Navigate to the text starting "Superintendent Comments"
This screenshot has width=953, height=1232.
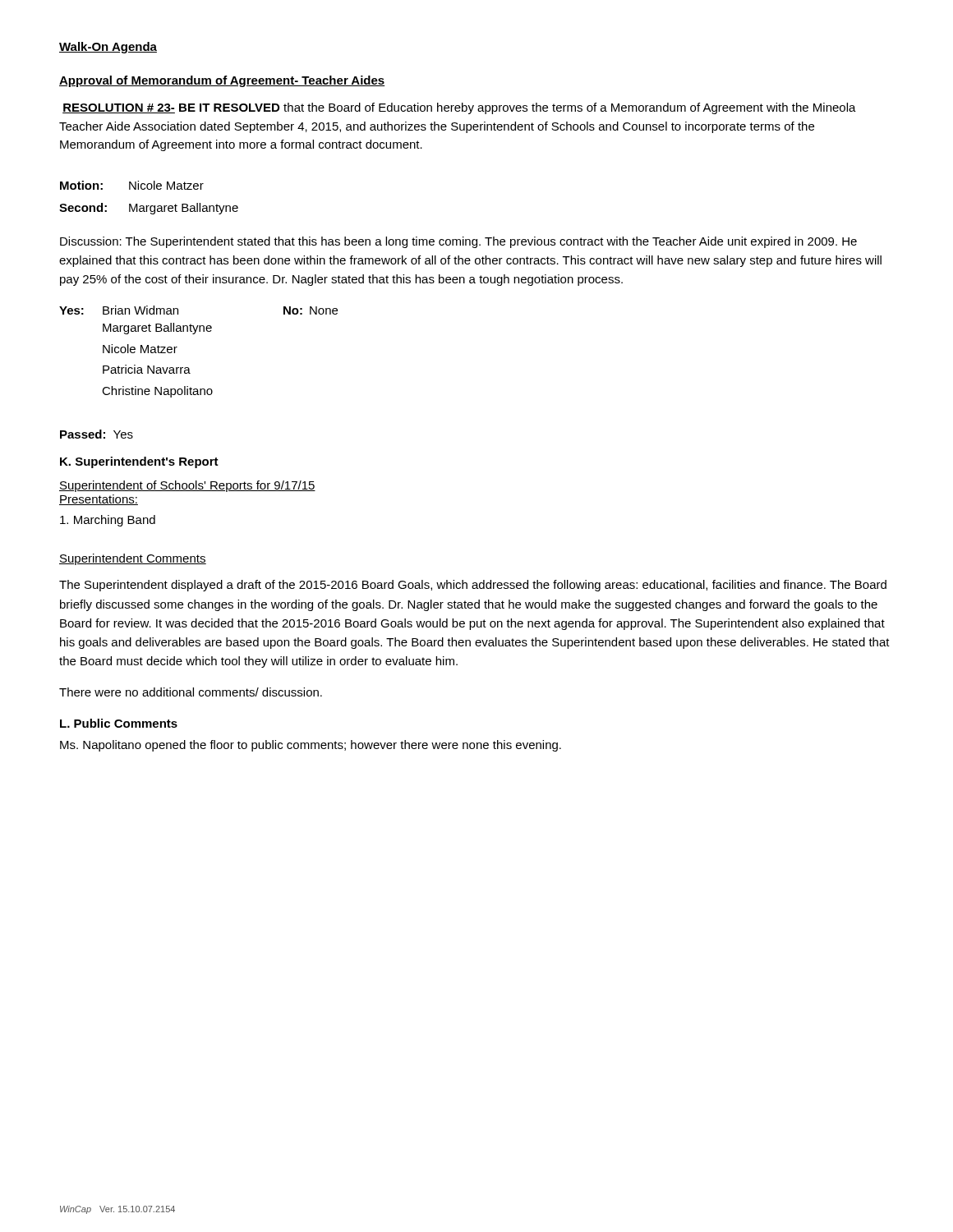132,558
